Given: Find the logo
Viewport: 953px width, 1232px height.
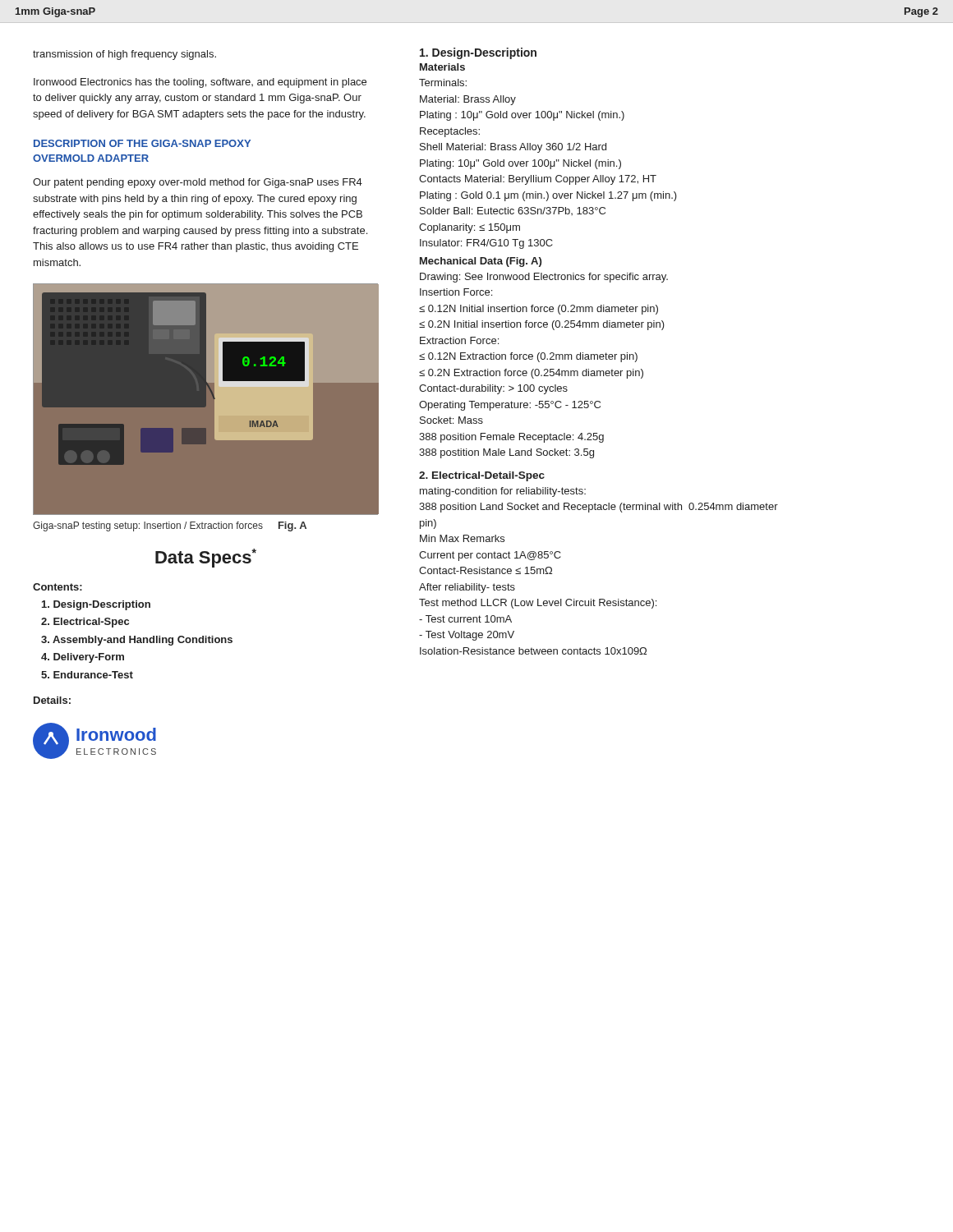Looking at the screenshot, I should click(205, 741).
